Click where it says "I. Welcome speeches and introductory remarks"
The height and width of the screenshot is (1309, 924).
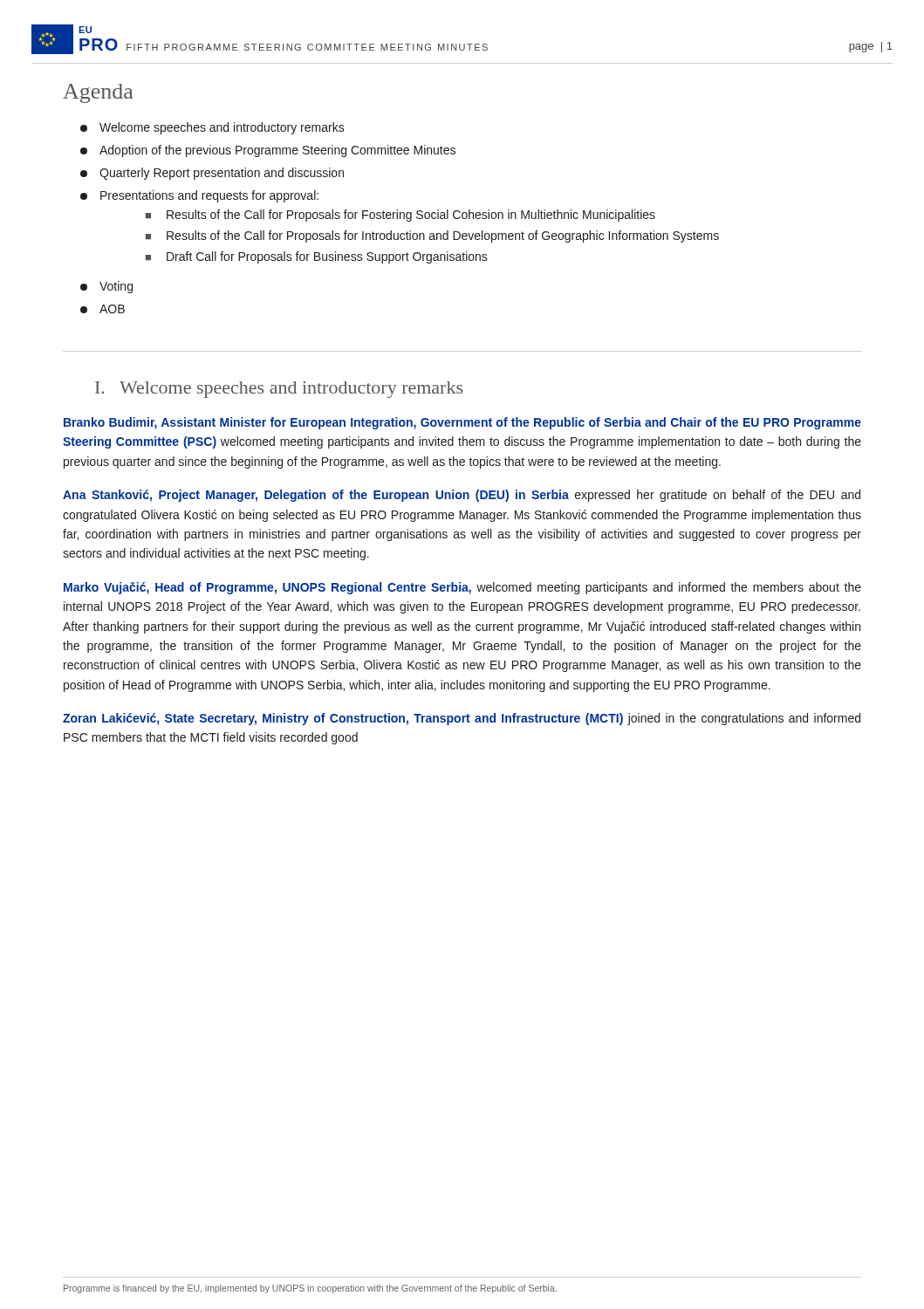[x=279, y=387]
